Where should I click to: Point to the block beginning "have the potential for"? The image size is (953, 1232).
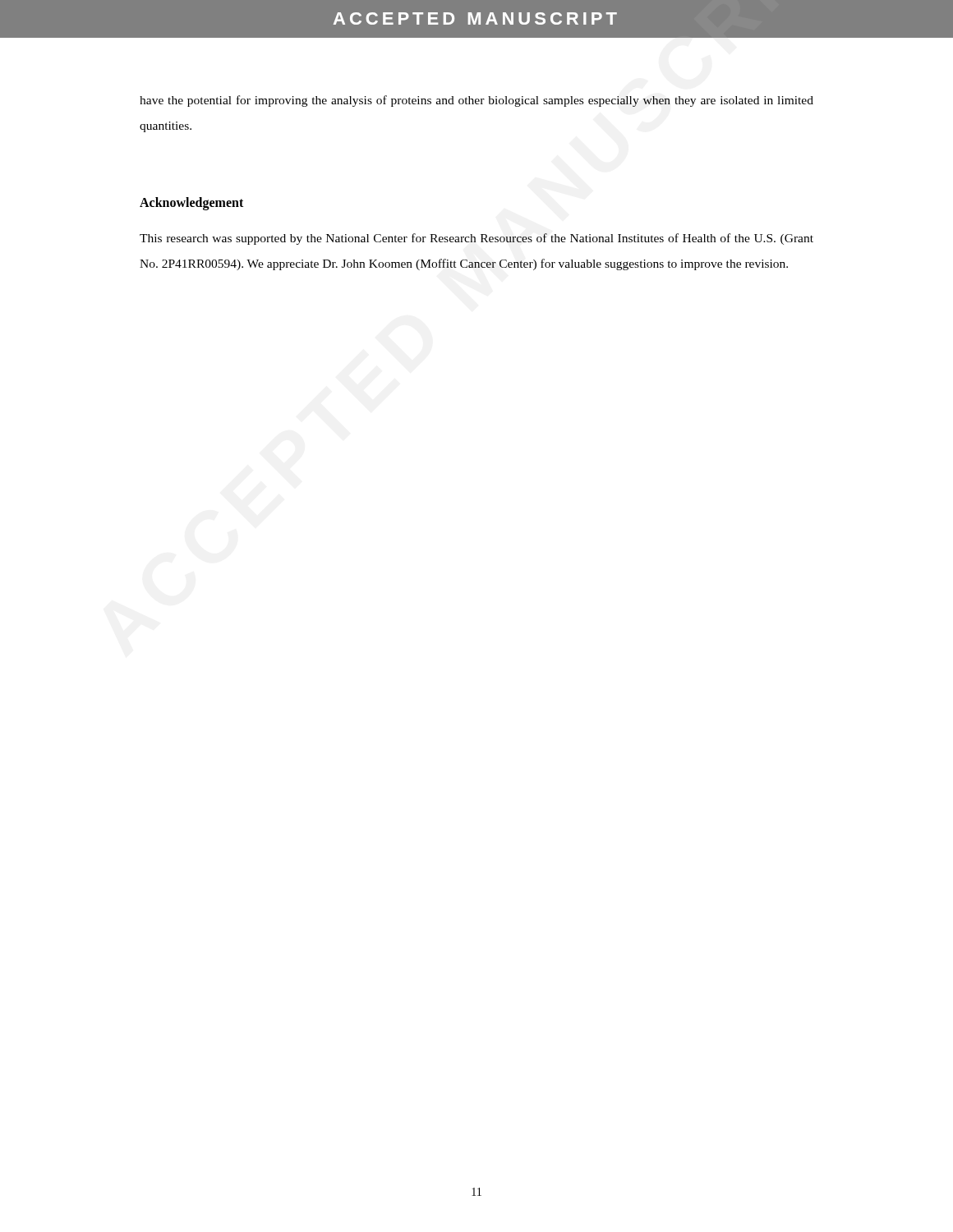click(x=476, y=112)
